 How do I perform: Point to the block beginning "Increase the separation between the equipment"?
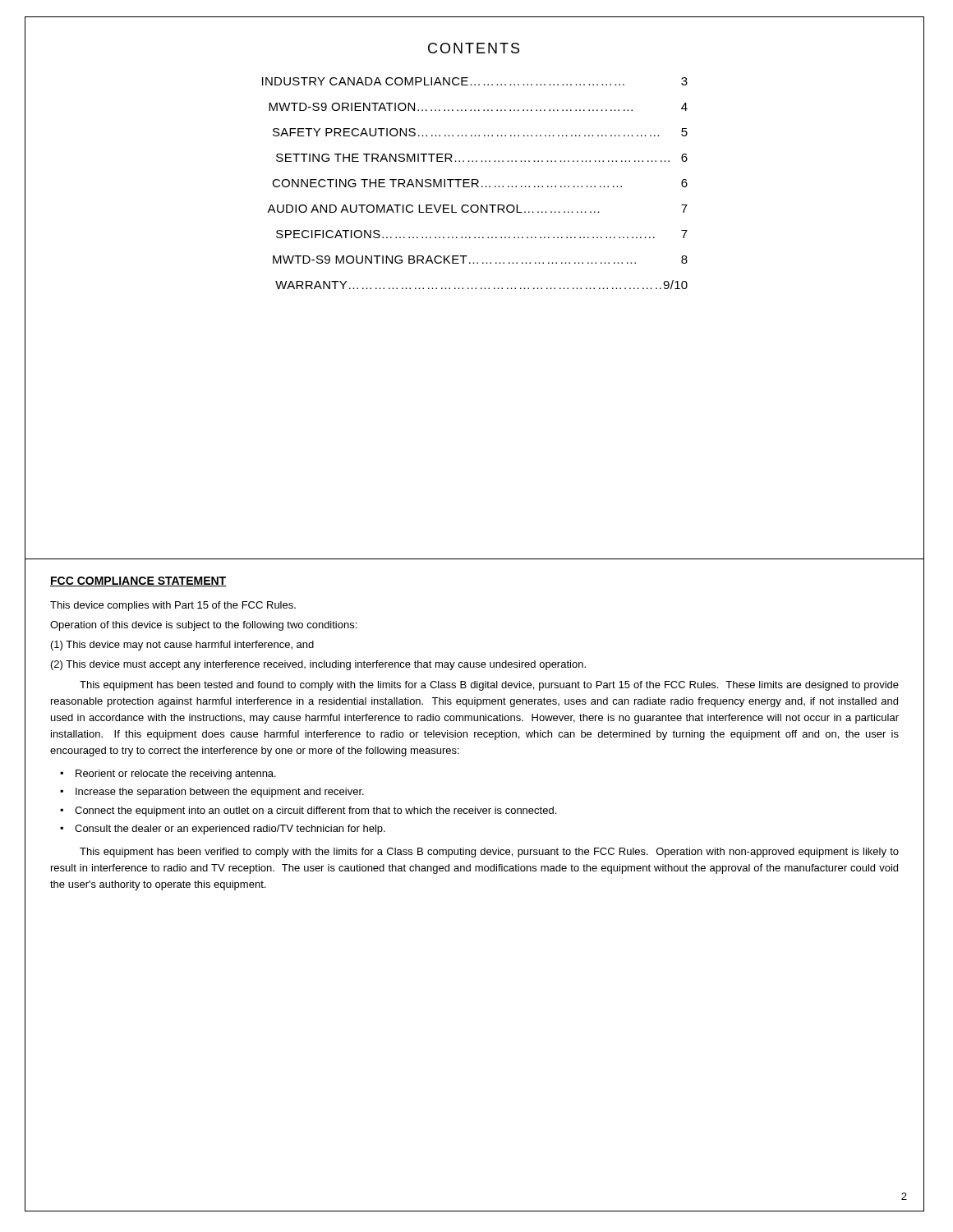(220, 792)
